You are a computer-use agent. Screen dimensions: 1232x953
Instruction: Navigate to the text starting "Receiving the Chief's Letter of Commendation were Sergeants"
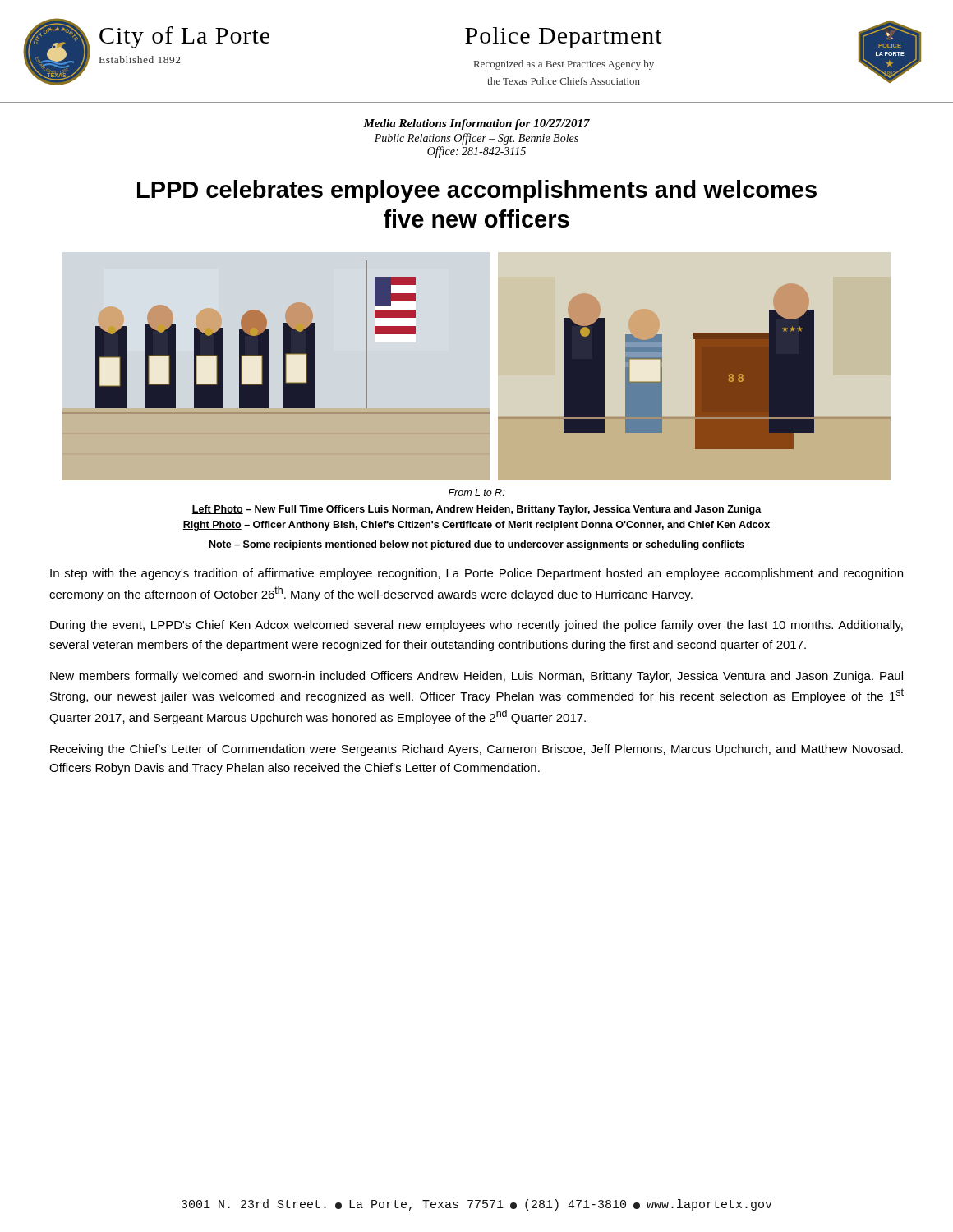click(x=476, y=758)
